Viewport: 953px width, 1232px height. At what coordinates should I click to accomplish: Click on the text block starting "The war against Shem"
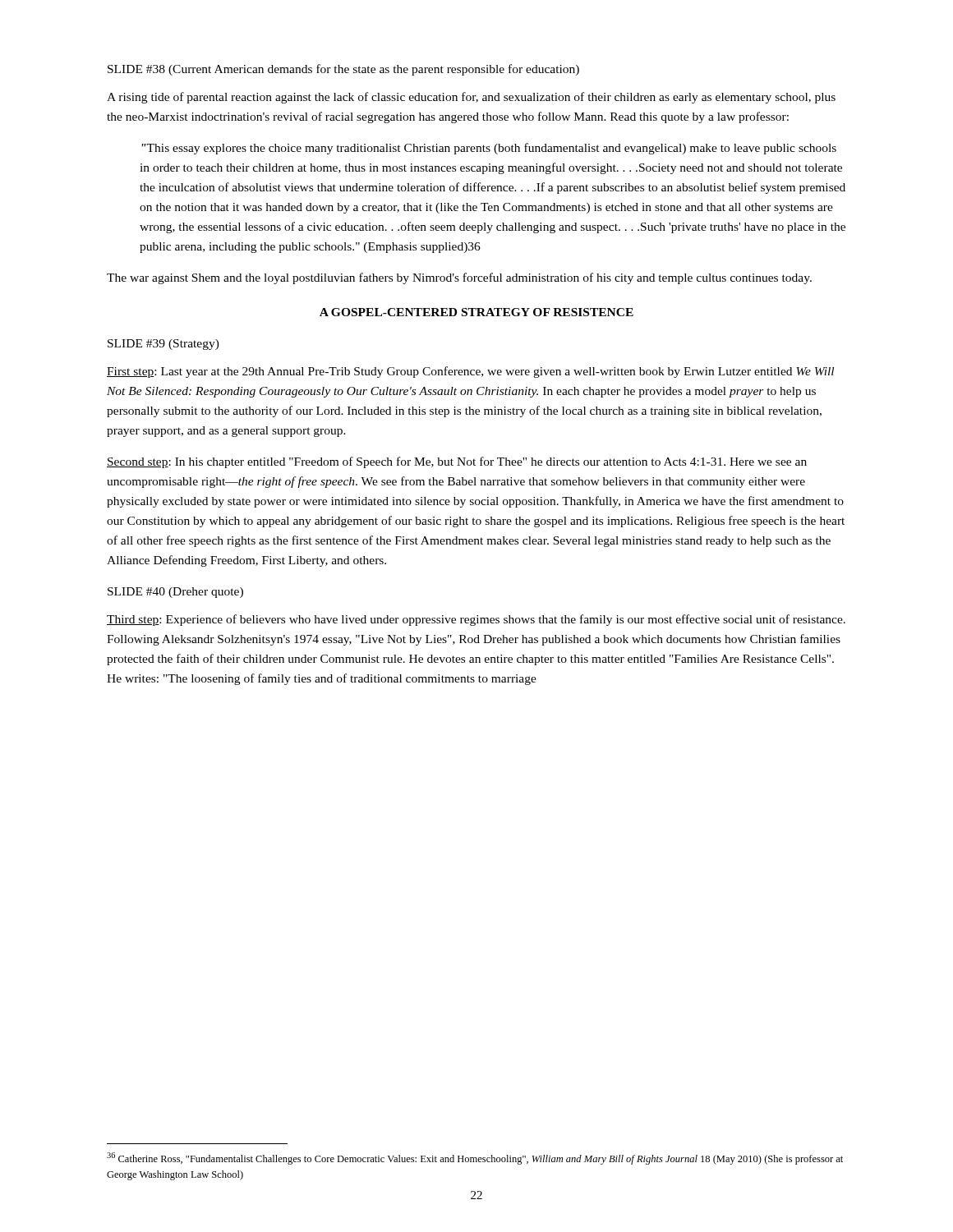(476, 278)
